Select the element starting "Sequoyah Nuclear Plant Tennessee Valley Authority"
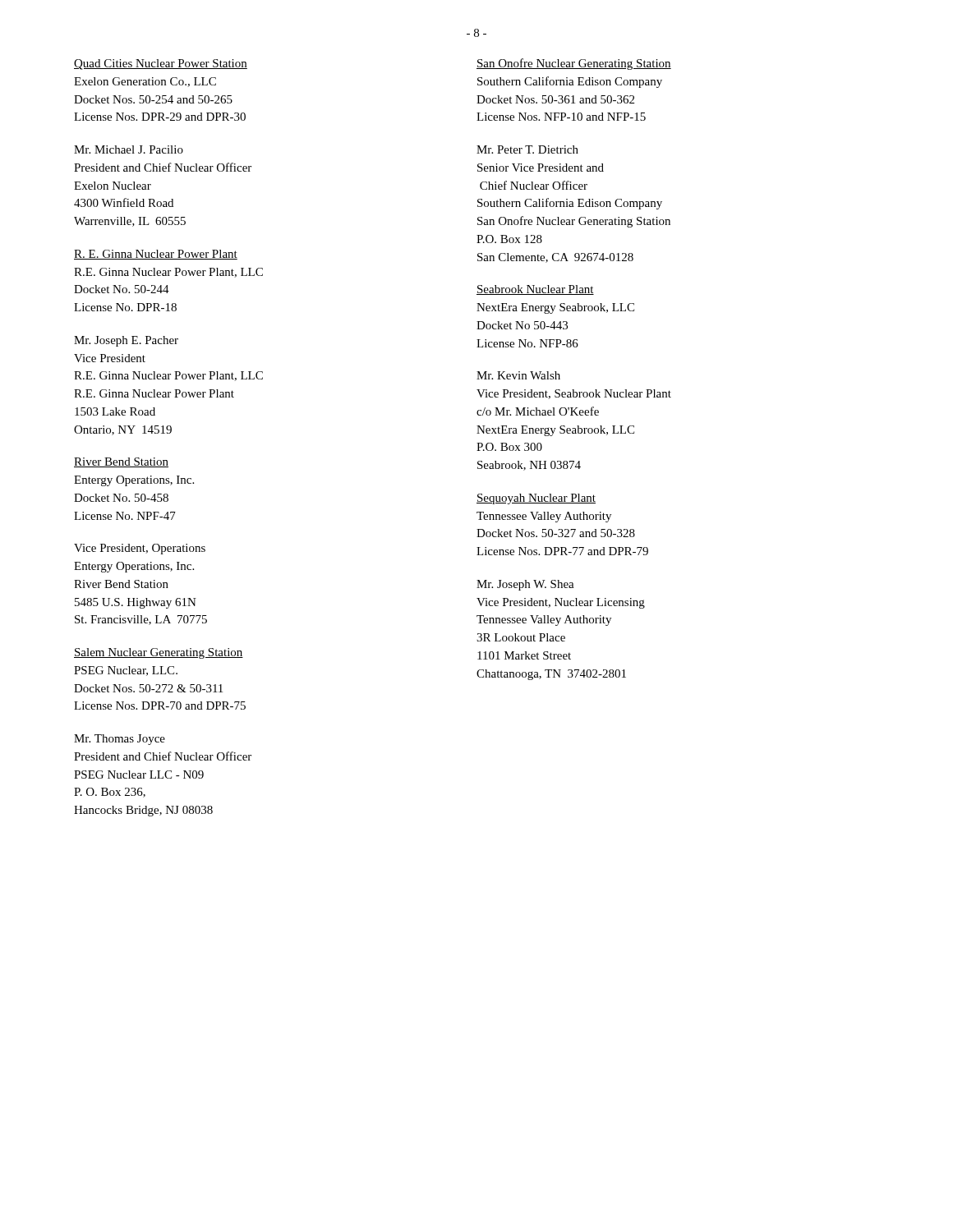 563,524
